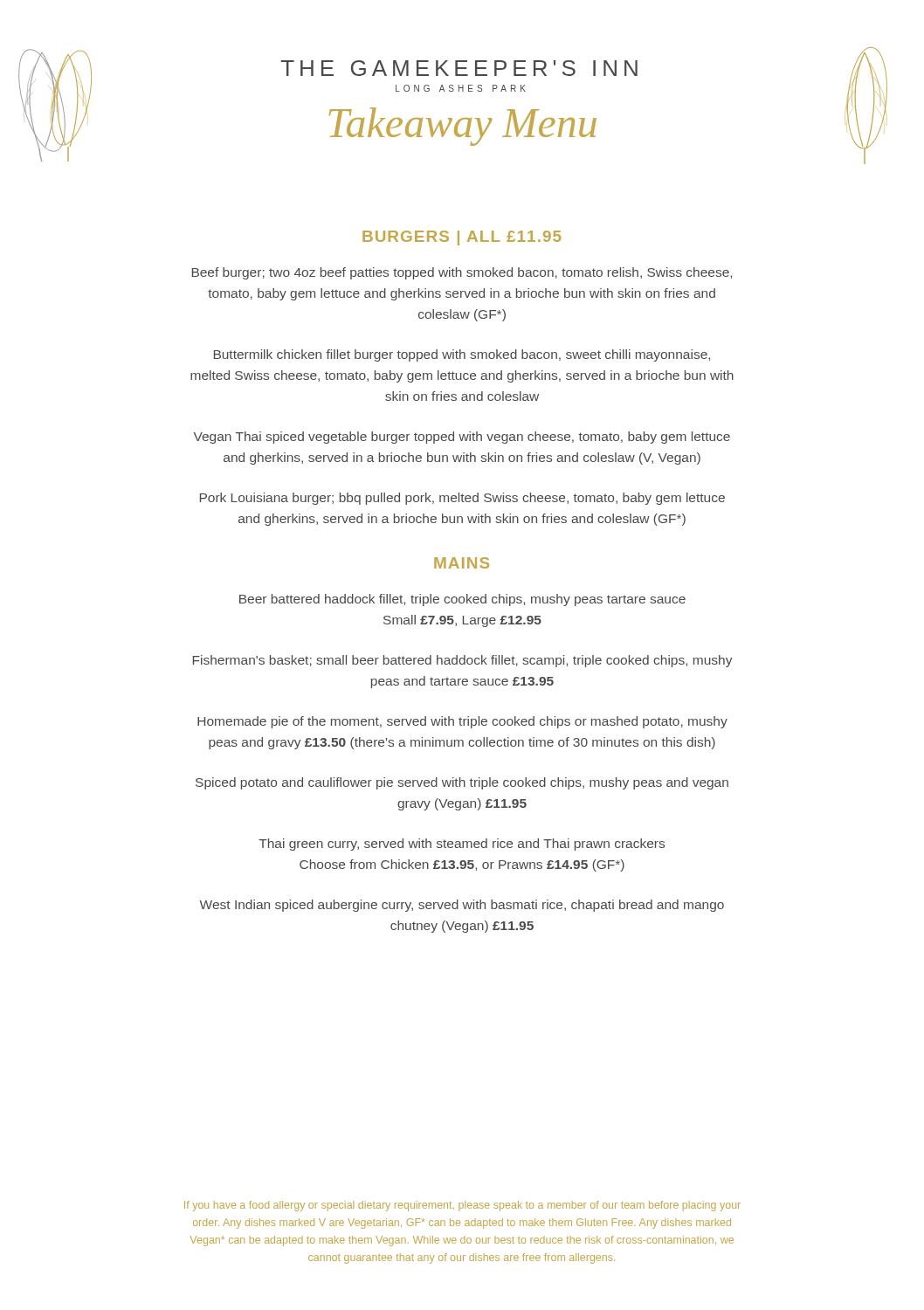This screenshot has width=924, height=1310.
Task: Point to the text starting "West Indian spiced aubergine"
Action: [x=462, y=915]
